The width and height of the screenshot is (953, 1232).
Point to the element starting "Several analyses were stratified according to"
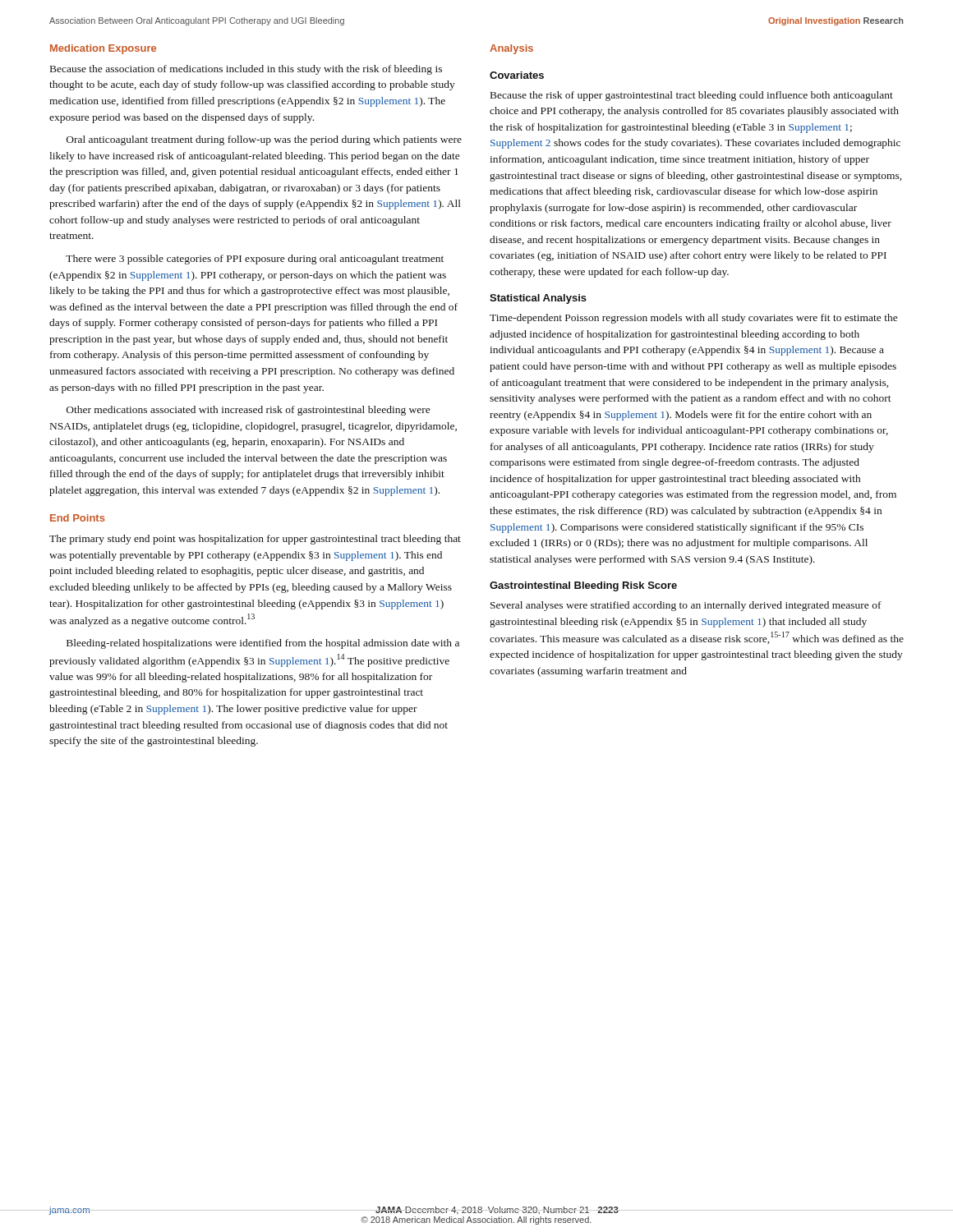point(697,638)
